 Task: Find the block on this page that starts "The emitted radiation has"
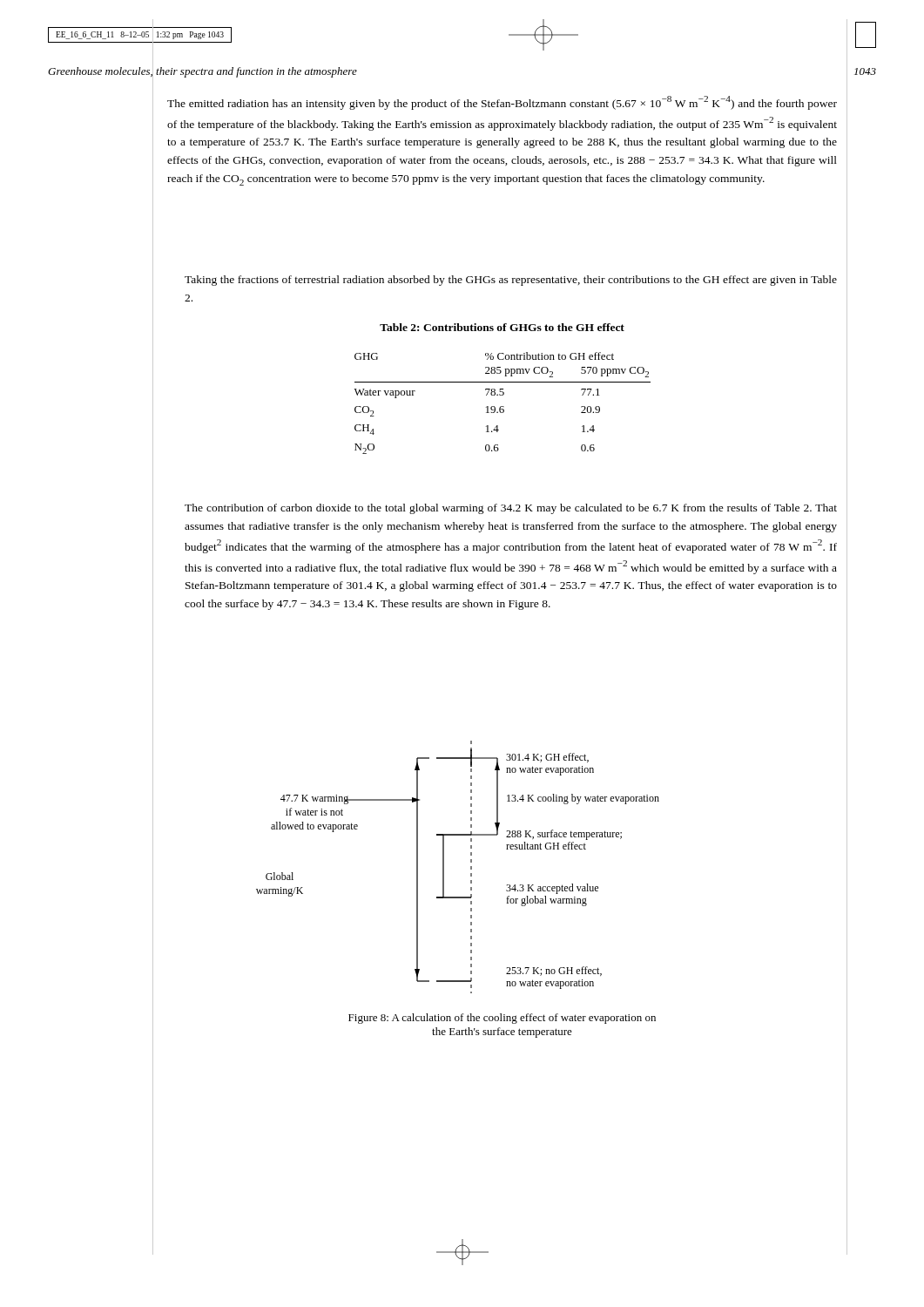(x=502, y=140)
